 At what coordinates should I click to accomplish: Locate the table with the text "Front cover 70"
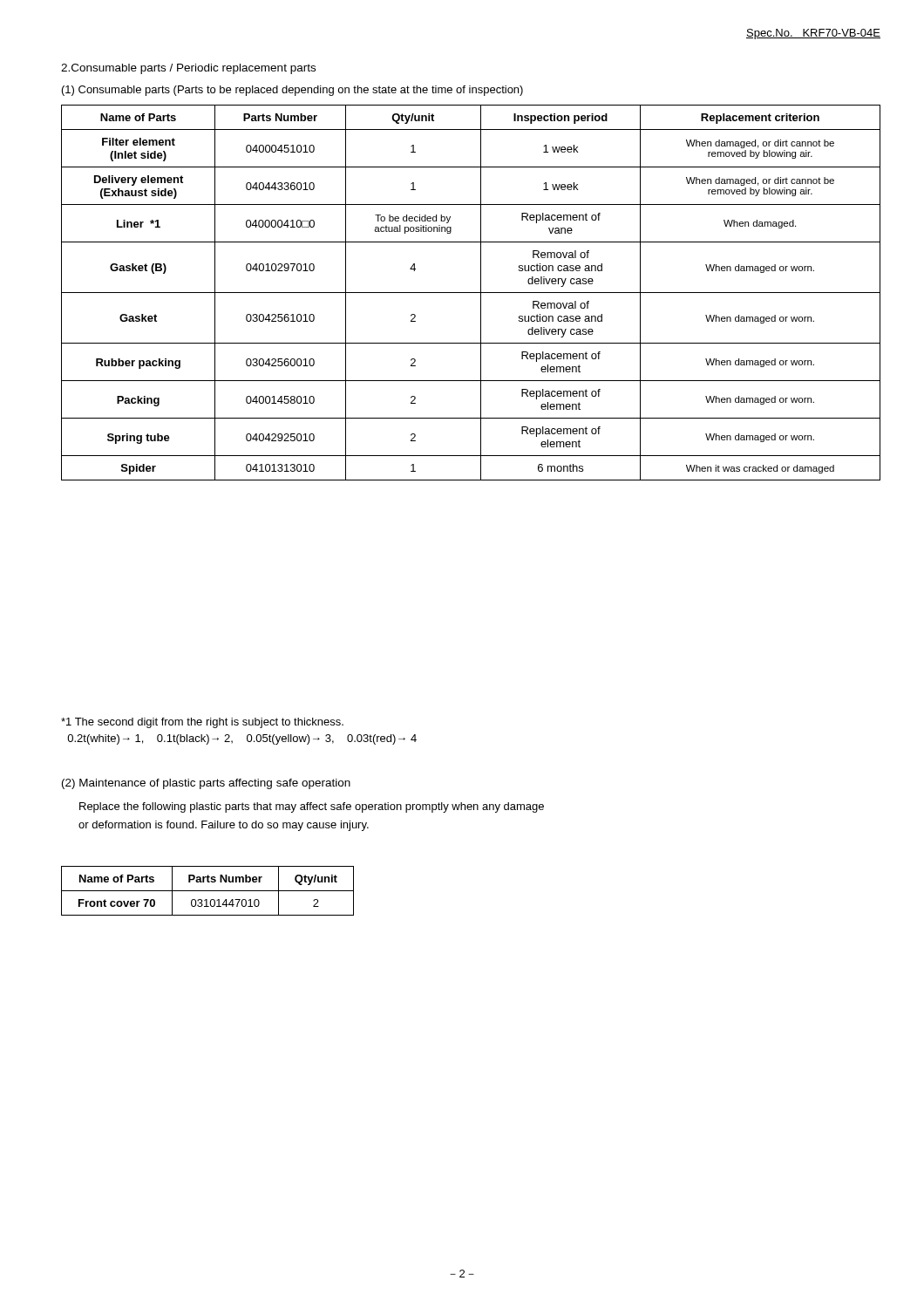pos(207,891)
